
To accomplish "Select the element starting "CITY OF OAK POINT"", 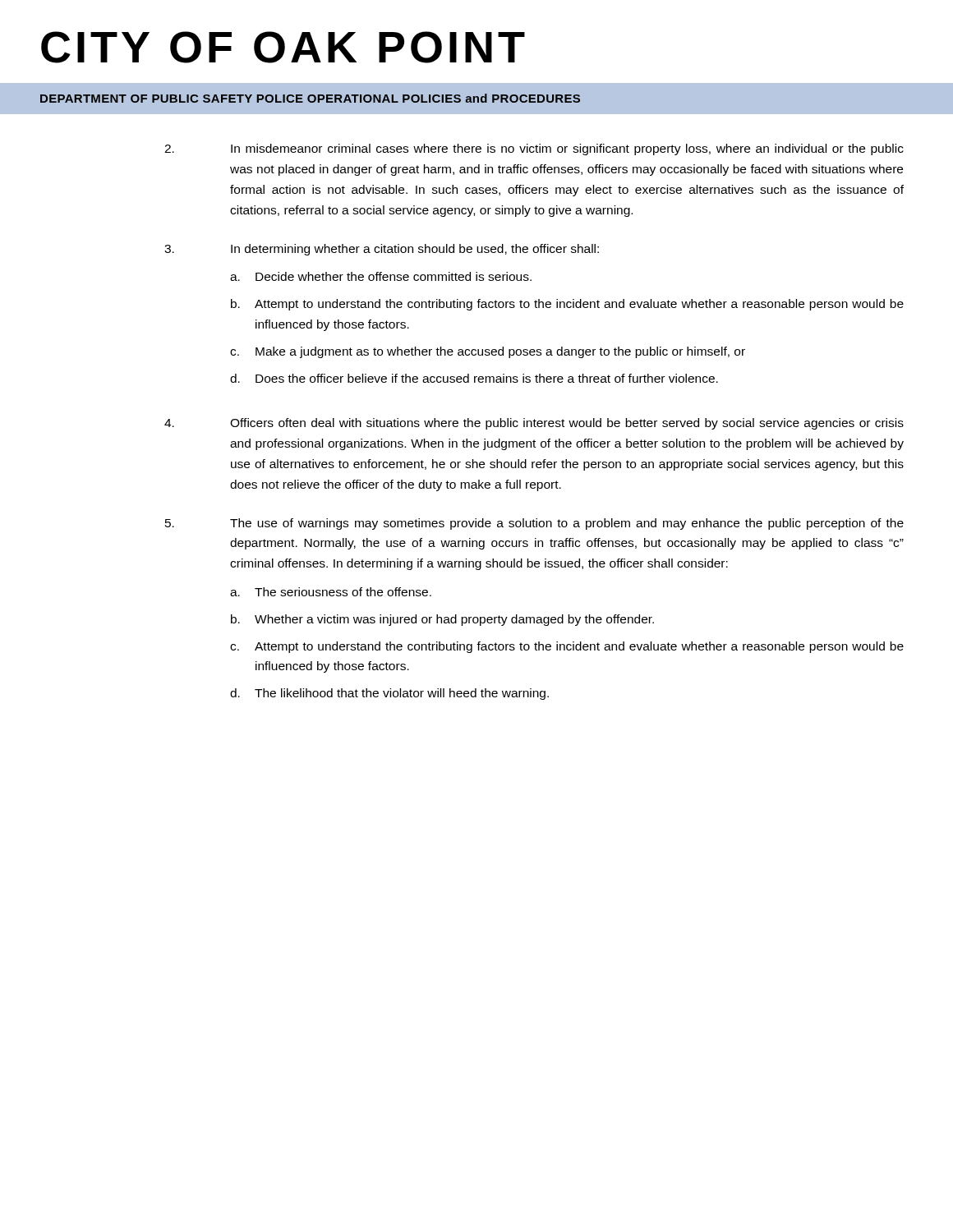I will (284, 47).
